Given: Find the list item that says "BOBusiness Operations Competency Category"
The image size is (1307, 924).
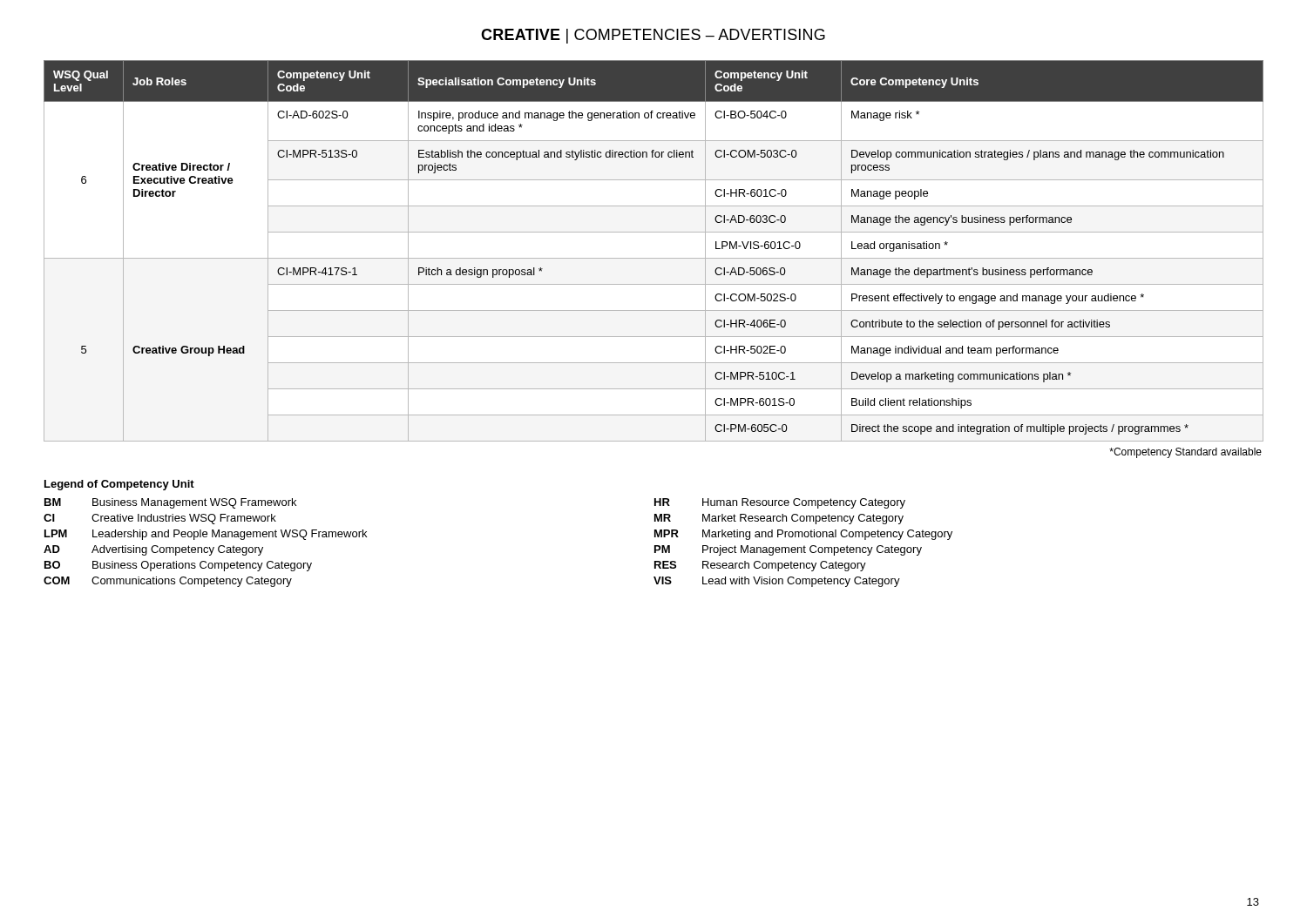Looking at the screenshot, I should point(178,566).
